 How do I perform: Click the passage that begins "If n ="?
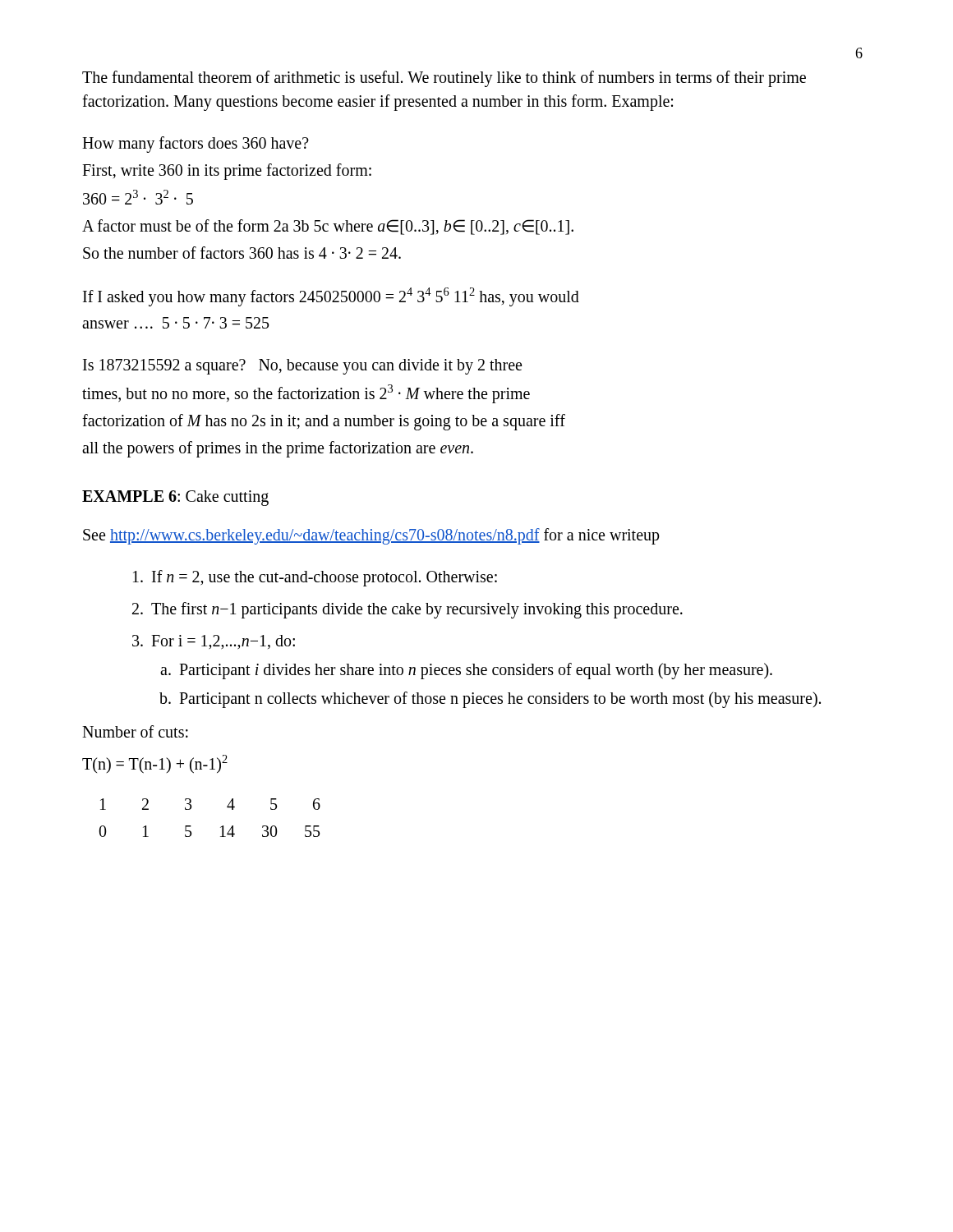tap(325, 577)
